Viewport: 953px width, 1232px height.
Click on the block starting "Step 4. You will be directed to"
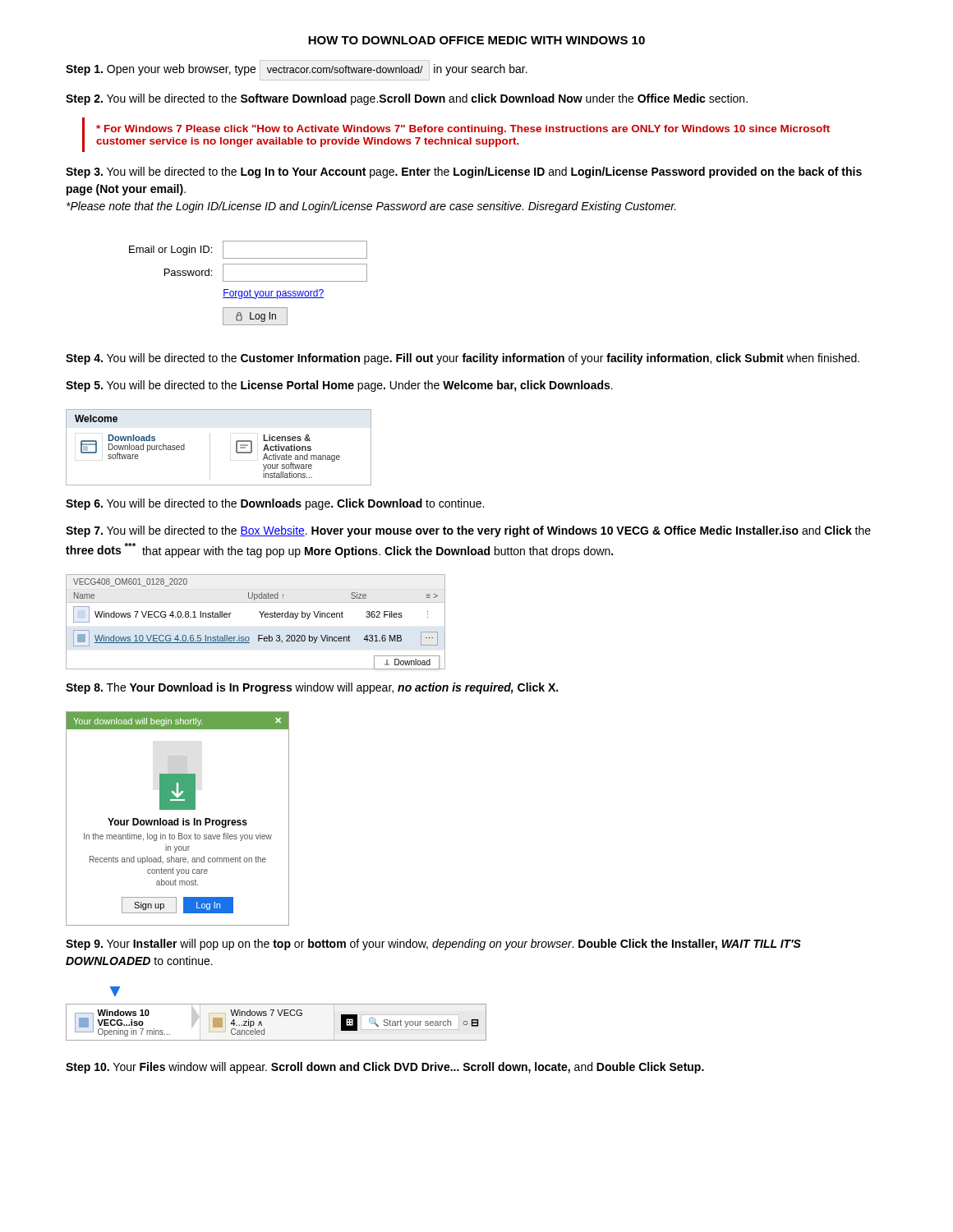tap(463, 358)
